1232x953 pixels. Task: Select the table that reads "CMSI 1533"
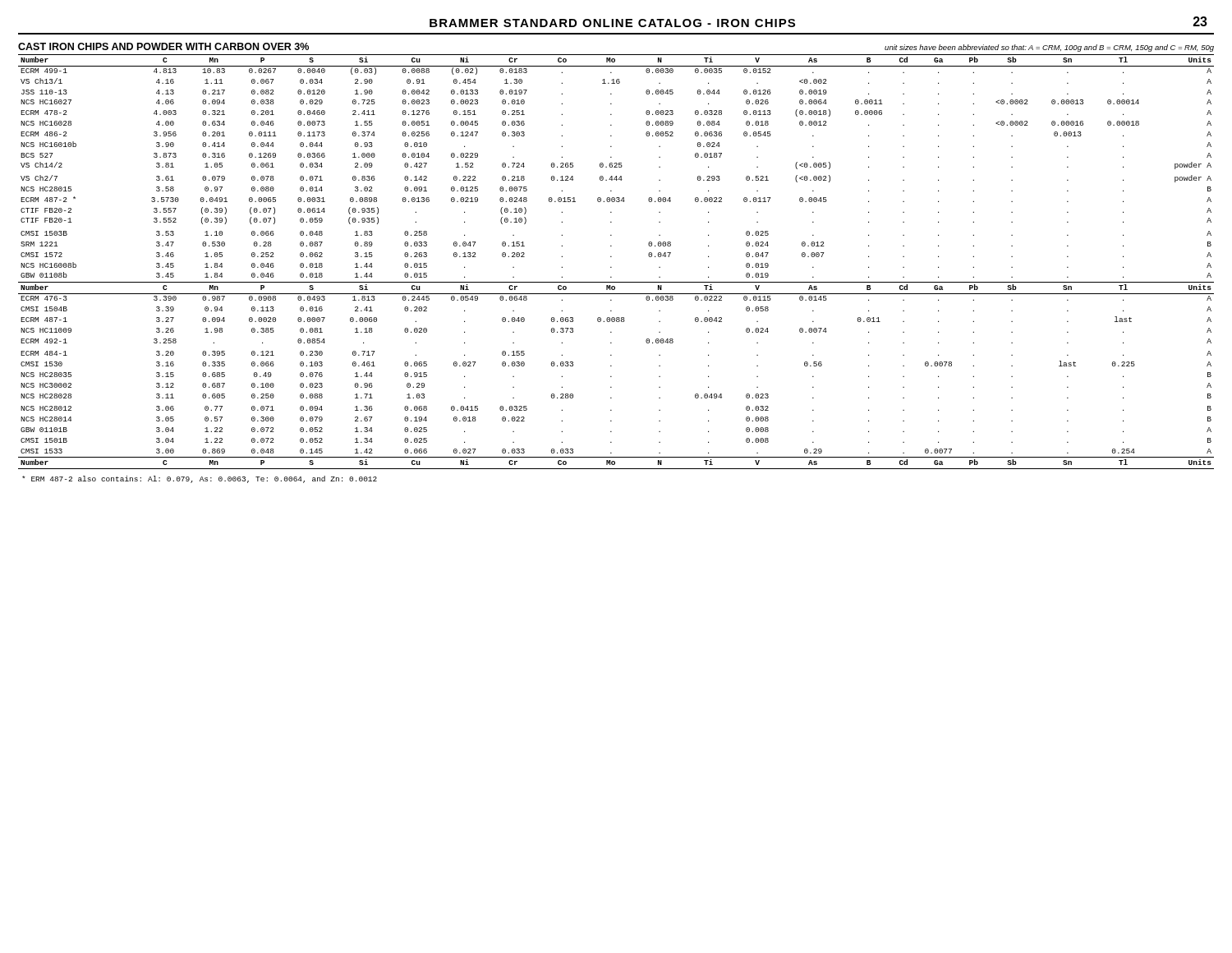(616, 262)
